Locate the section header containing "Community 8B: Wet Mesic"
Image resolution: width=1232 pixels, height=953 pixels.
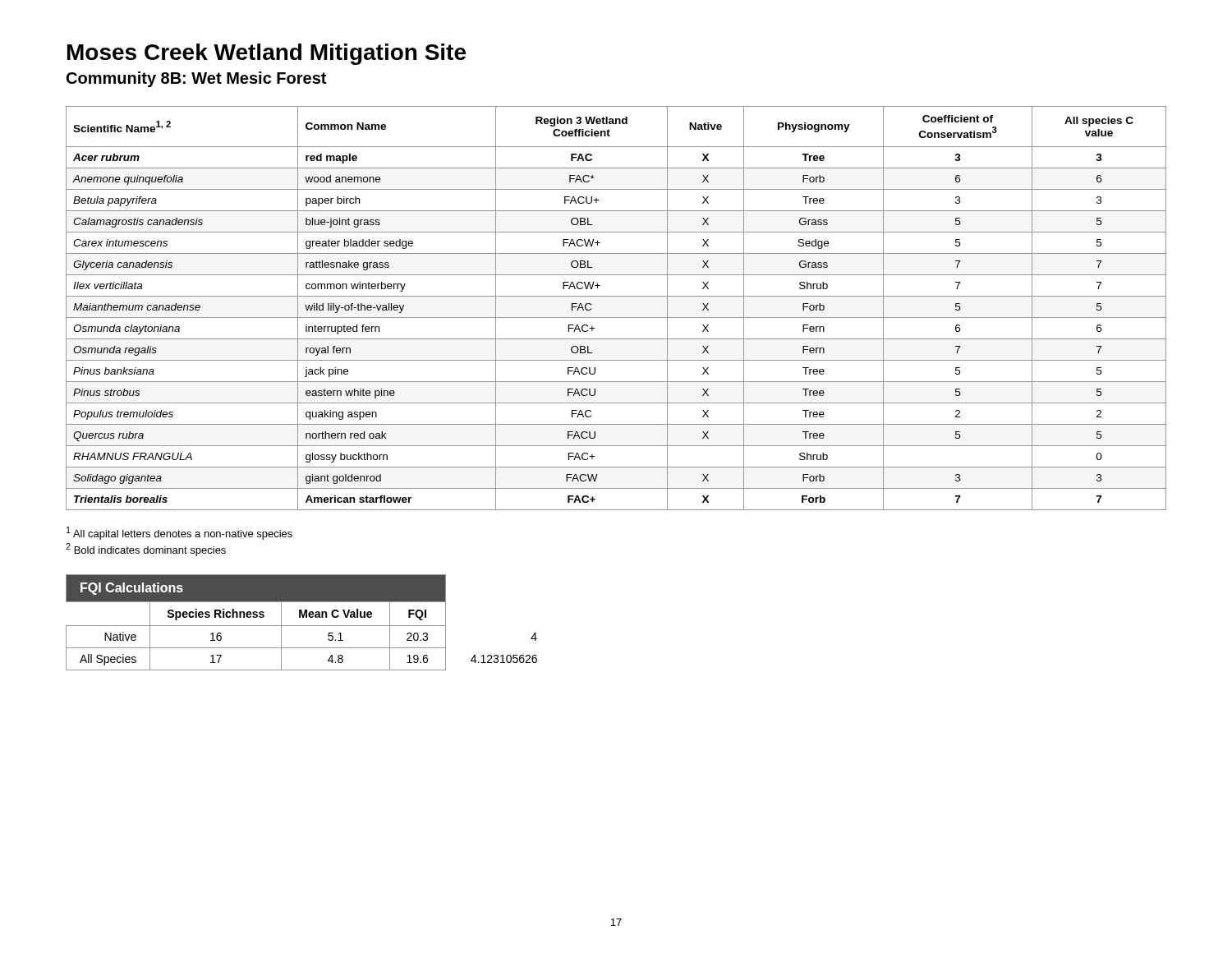point(196,78)
